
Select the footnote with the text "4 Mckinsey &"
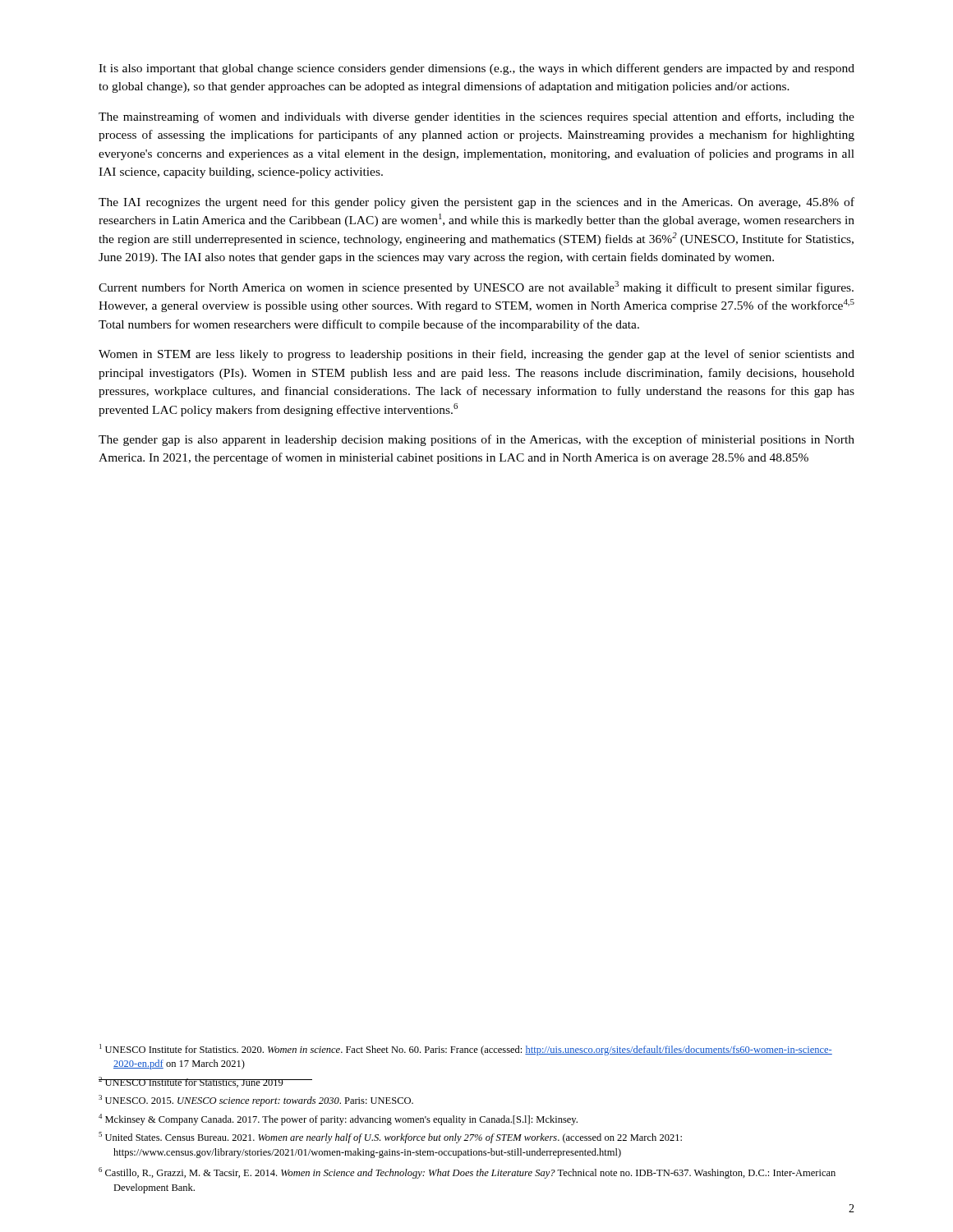(x=338, y=1119)
